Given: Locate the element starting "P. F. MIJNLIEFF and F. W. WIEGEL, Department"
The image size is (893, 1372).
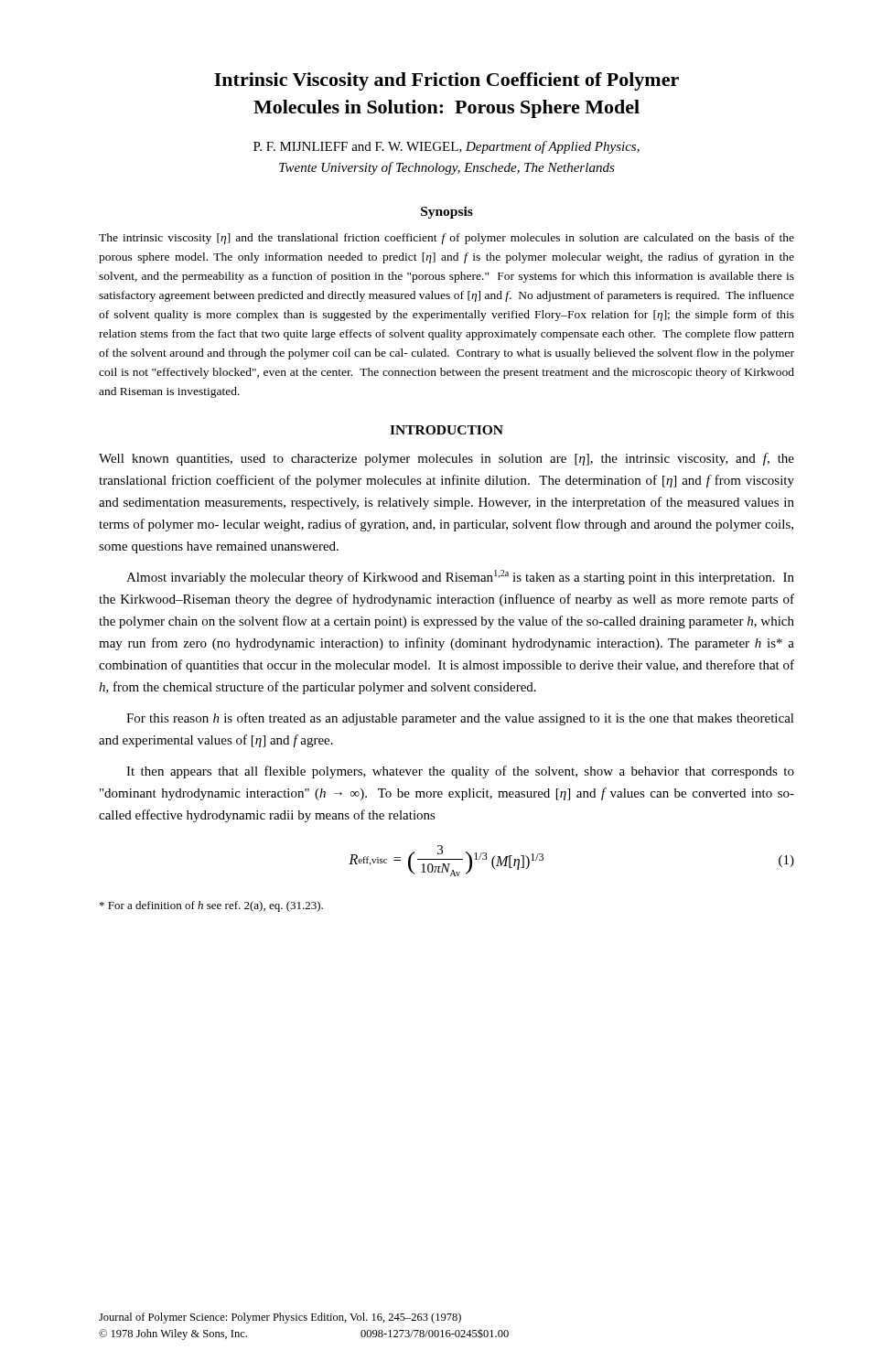Looking at the screenshot, I should point(446,157).
